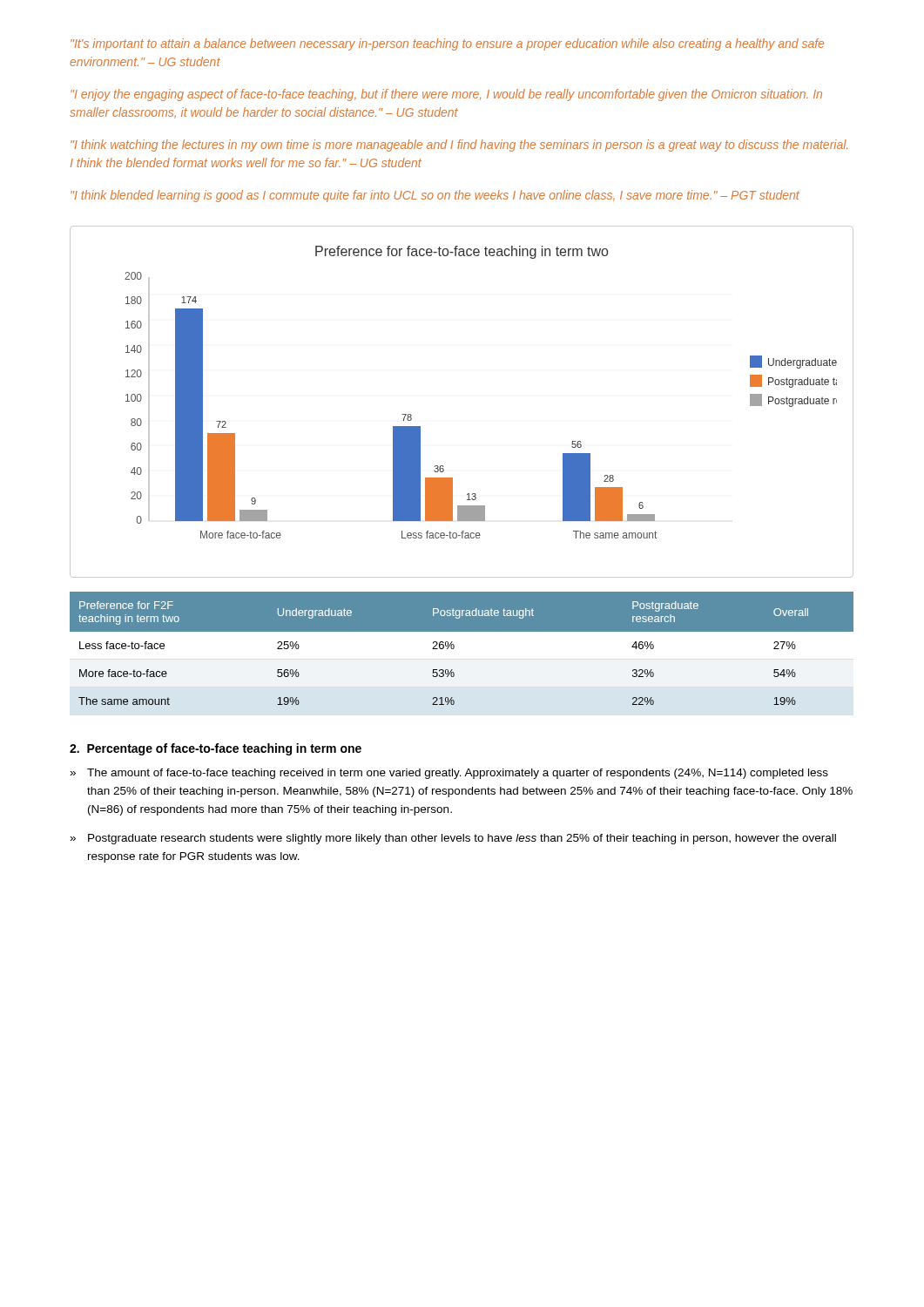
Task: Click on the table containing "Postgraduate research"
Action: click(x=462, y=654)
